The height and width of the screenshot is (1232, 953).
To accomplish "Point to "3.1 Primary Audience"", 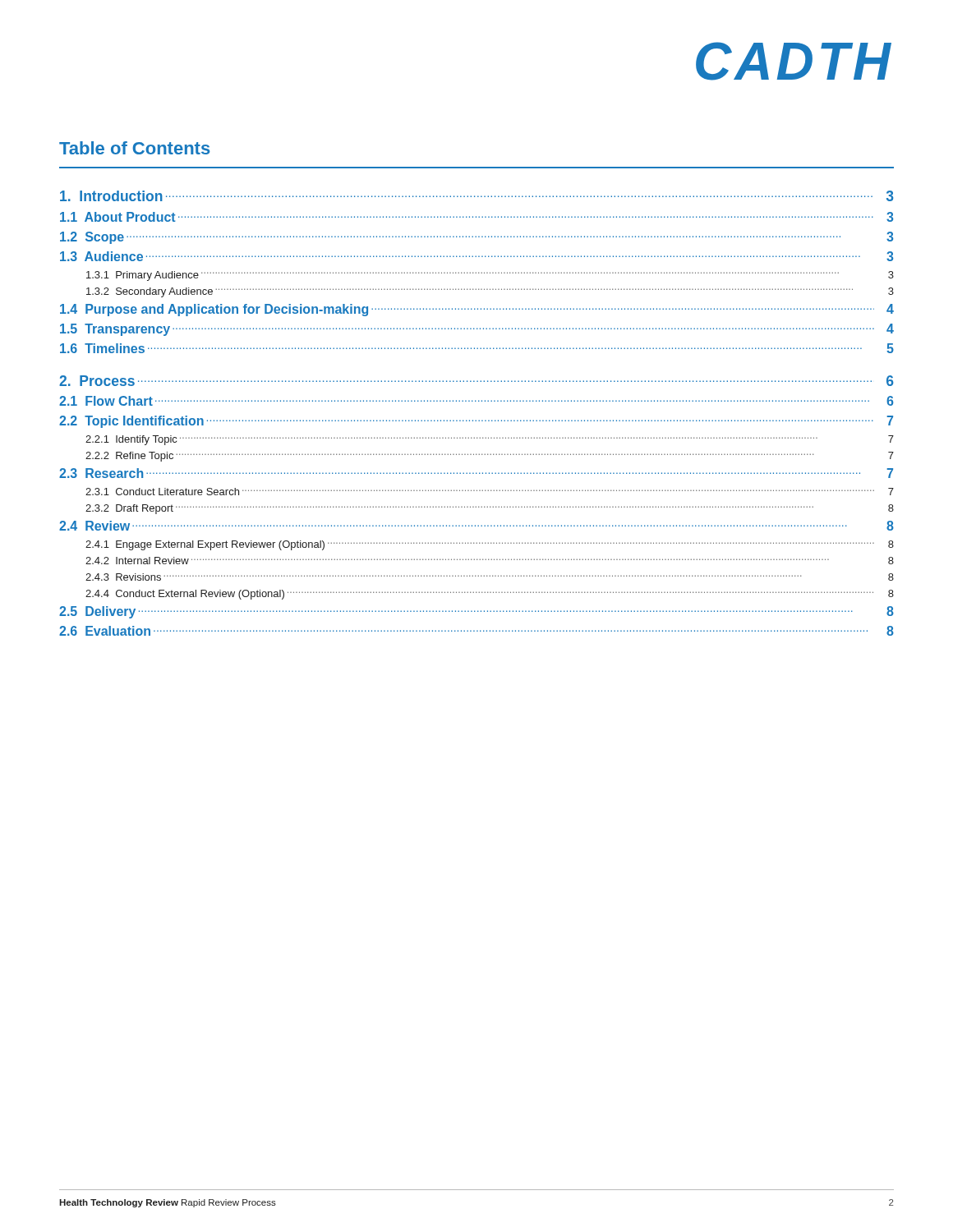I will (476, 272).
